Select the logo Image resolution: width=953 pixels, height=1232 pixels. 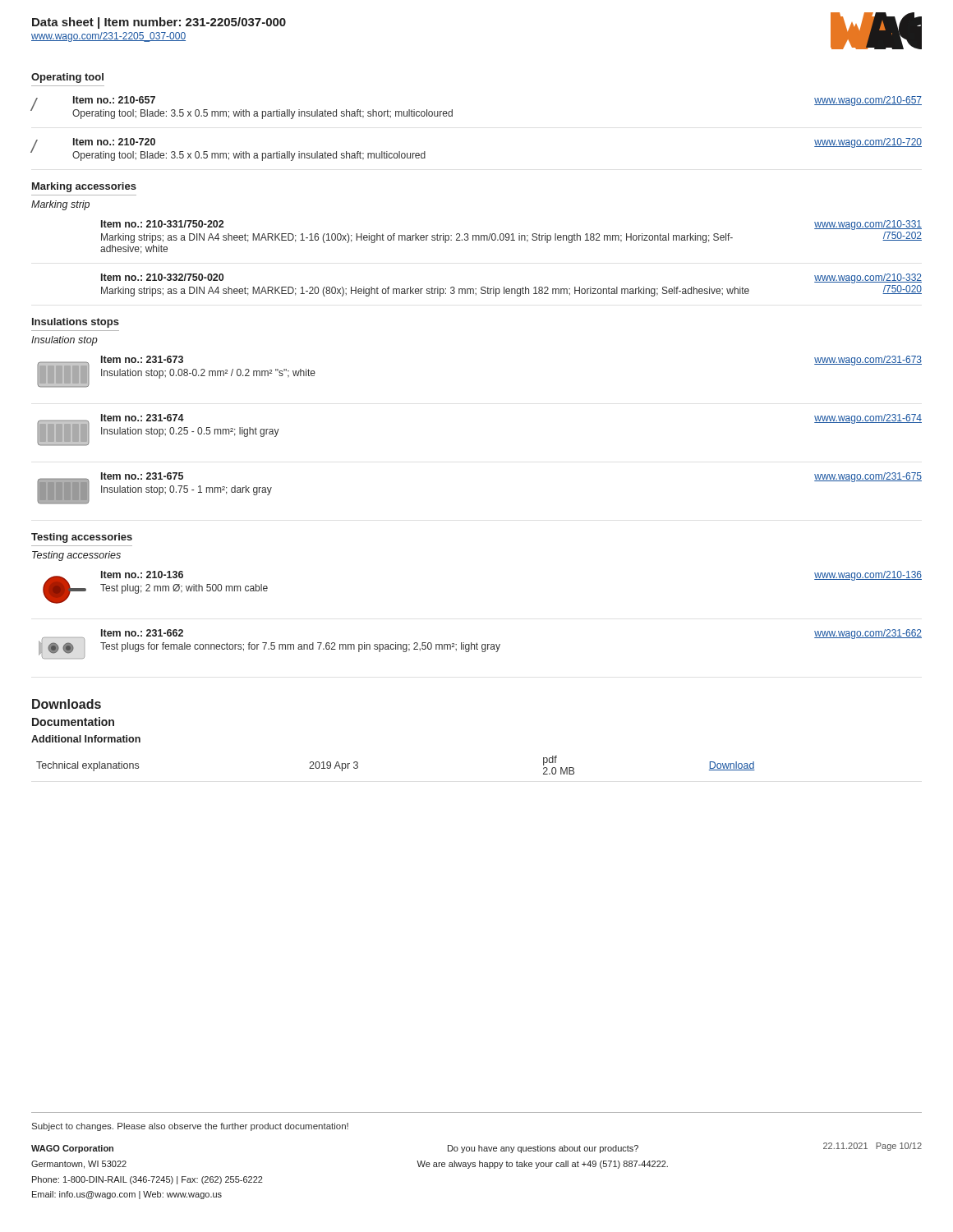coord(877,34)
